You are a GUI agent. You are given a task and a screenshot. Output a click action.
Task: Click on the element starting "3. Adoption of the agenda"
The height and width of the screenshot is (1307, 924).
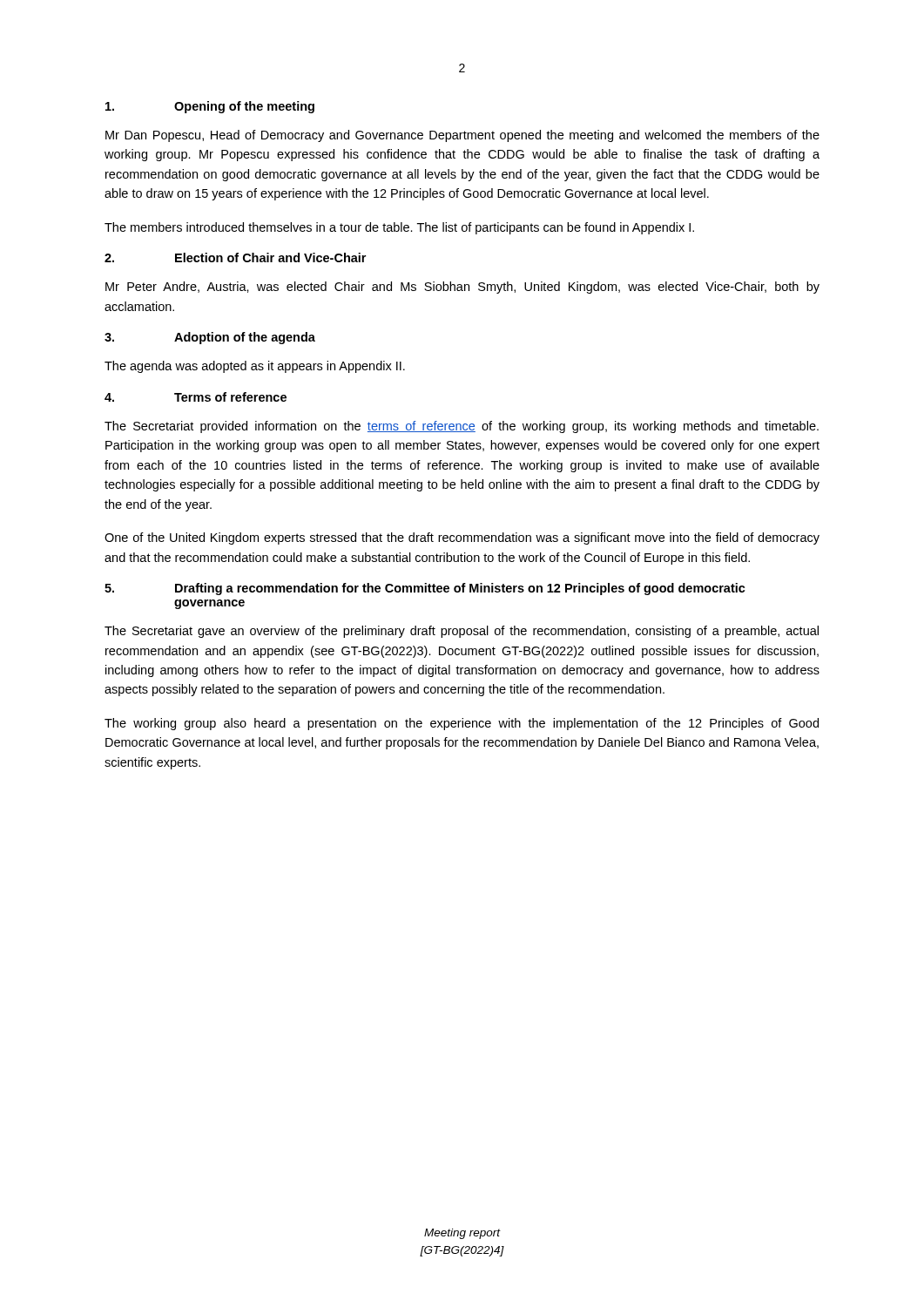[210, 337]
